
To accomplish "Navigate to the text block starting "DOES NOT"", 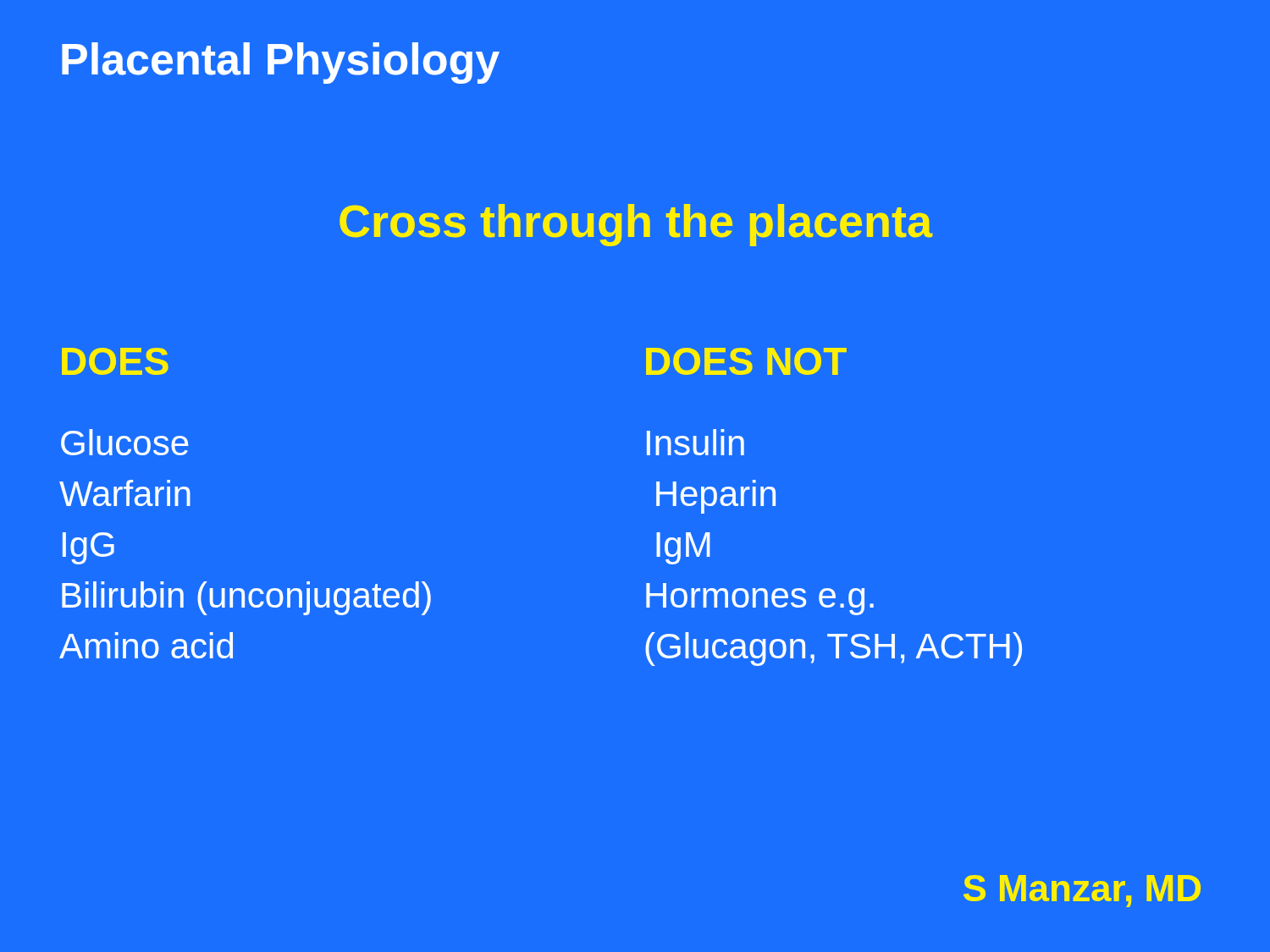I will tap(745, 361).
